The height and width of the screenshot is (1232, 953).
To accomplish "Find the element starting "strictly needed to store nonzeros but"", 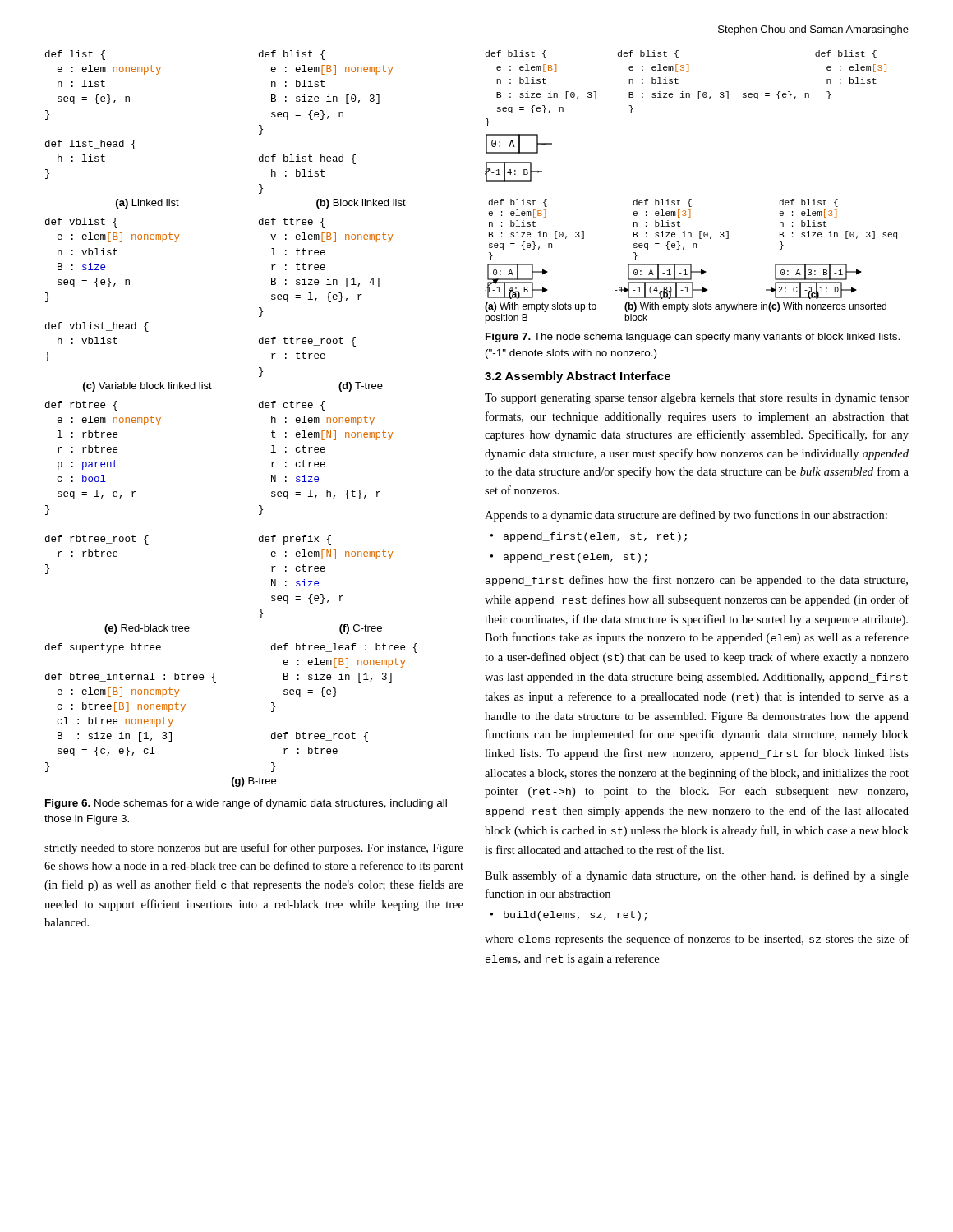I will click(254, 885).
